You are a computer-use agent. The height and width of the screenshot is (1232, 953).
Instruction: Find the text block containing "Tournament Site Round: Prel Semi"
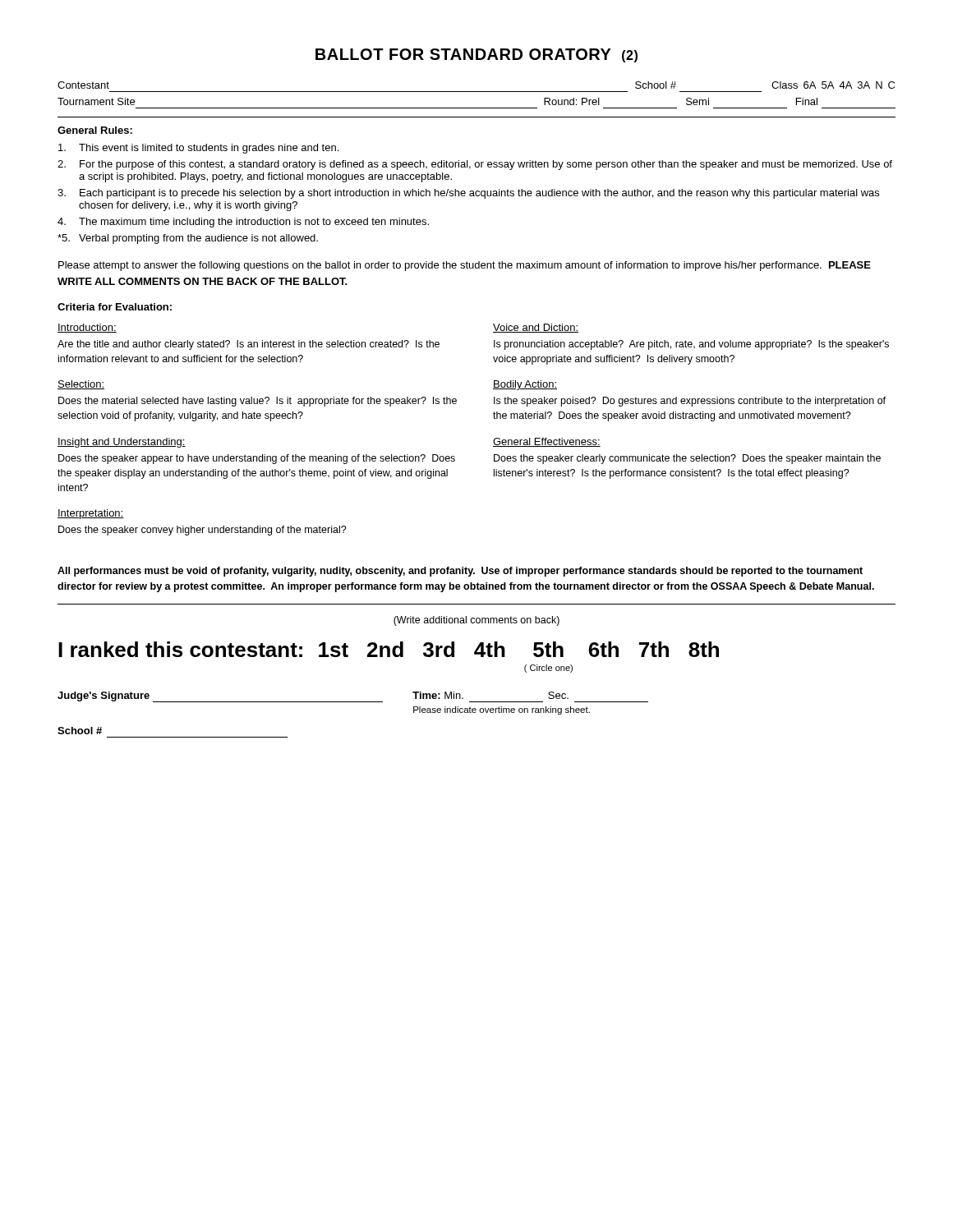point(476,102)
